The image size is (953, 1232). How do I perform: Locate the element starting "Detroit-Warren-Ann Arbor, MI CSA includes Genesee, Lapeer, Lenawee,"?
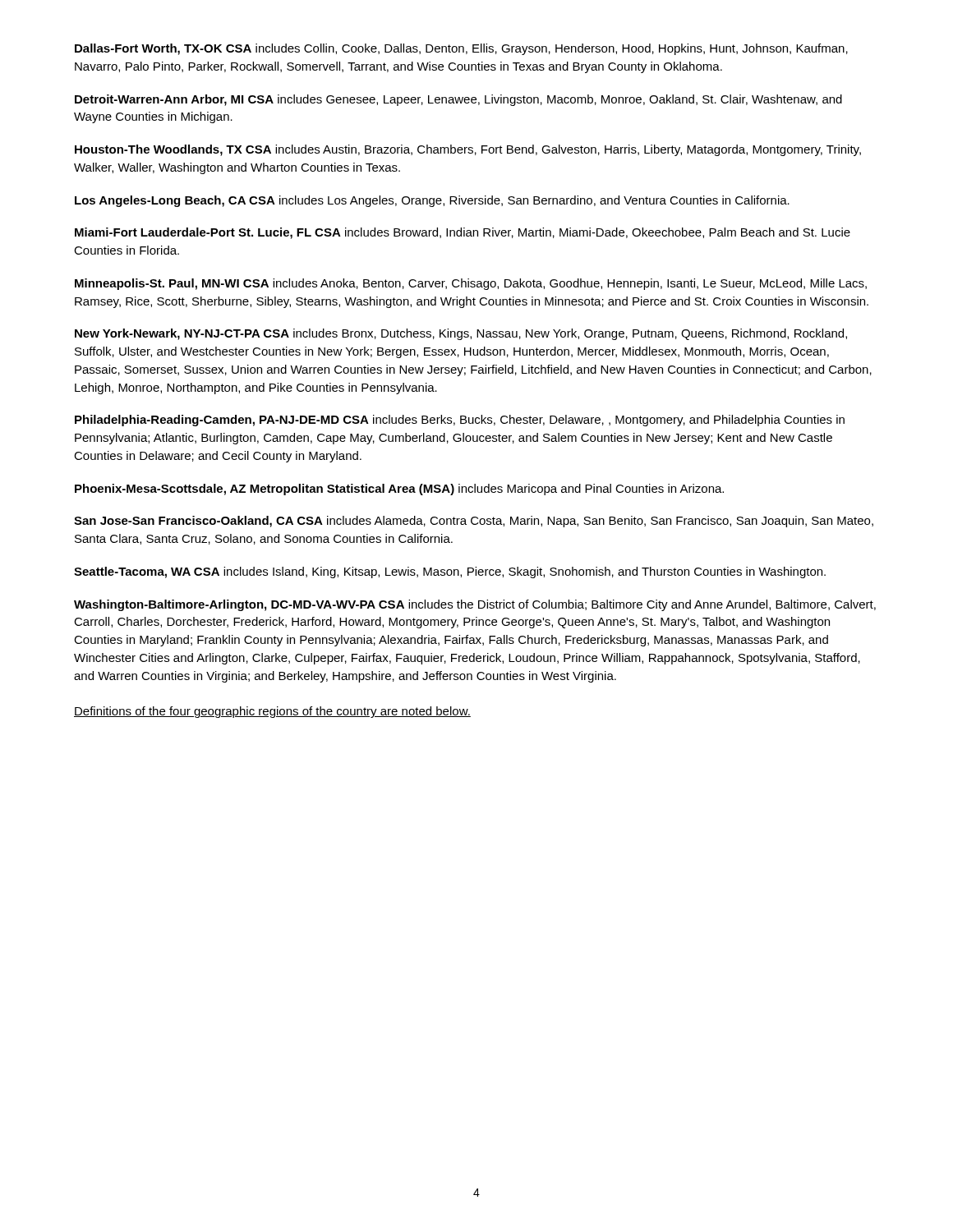click(458, 107)
